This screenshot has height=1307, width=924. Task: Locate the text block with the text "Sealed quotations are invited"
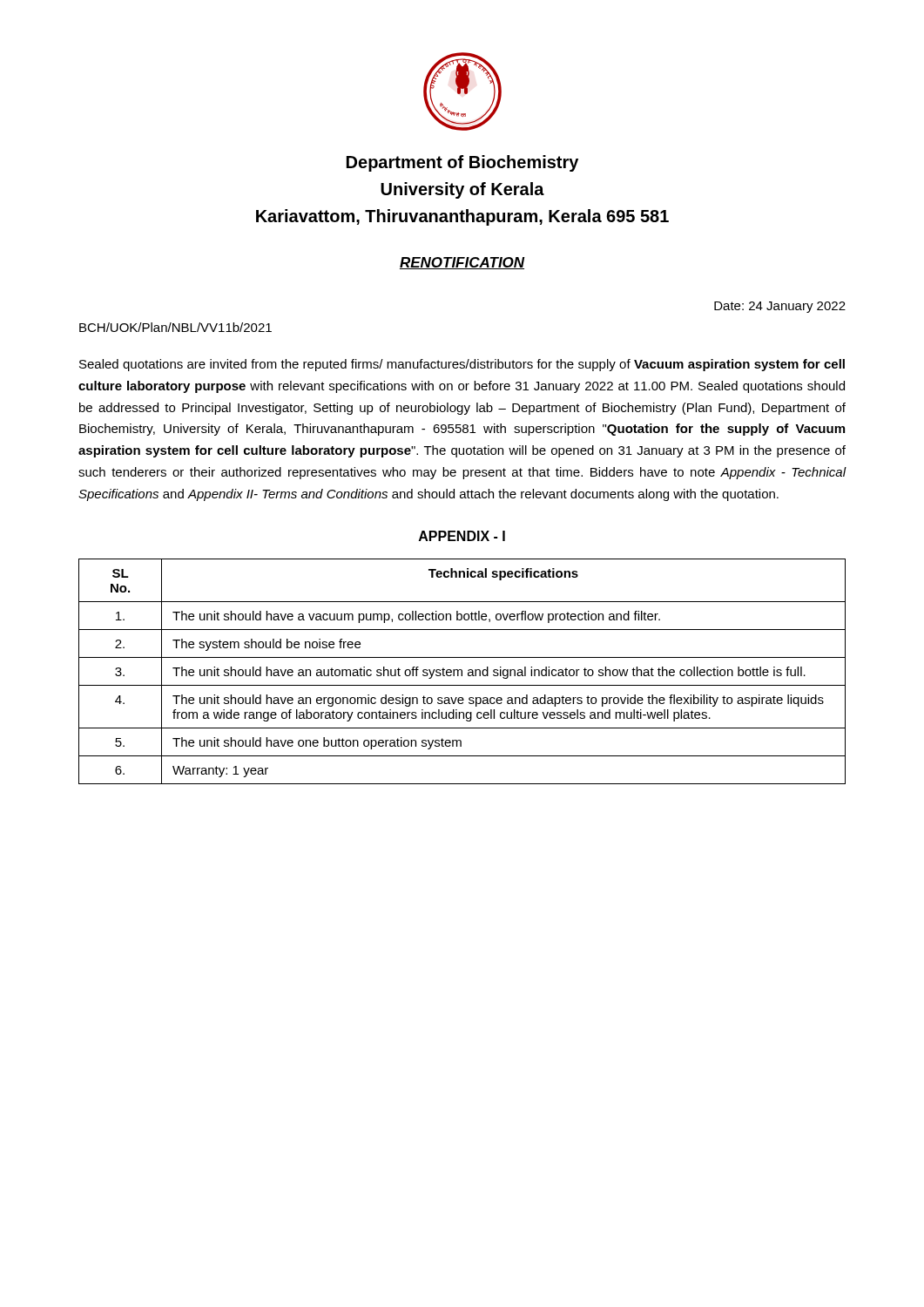coord(462,428)
